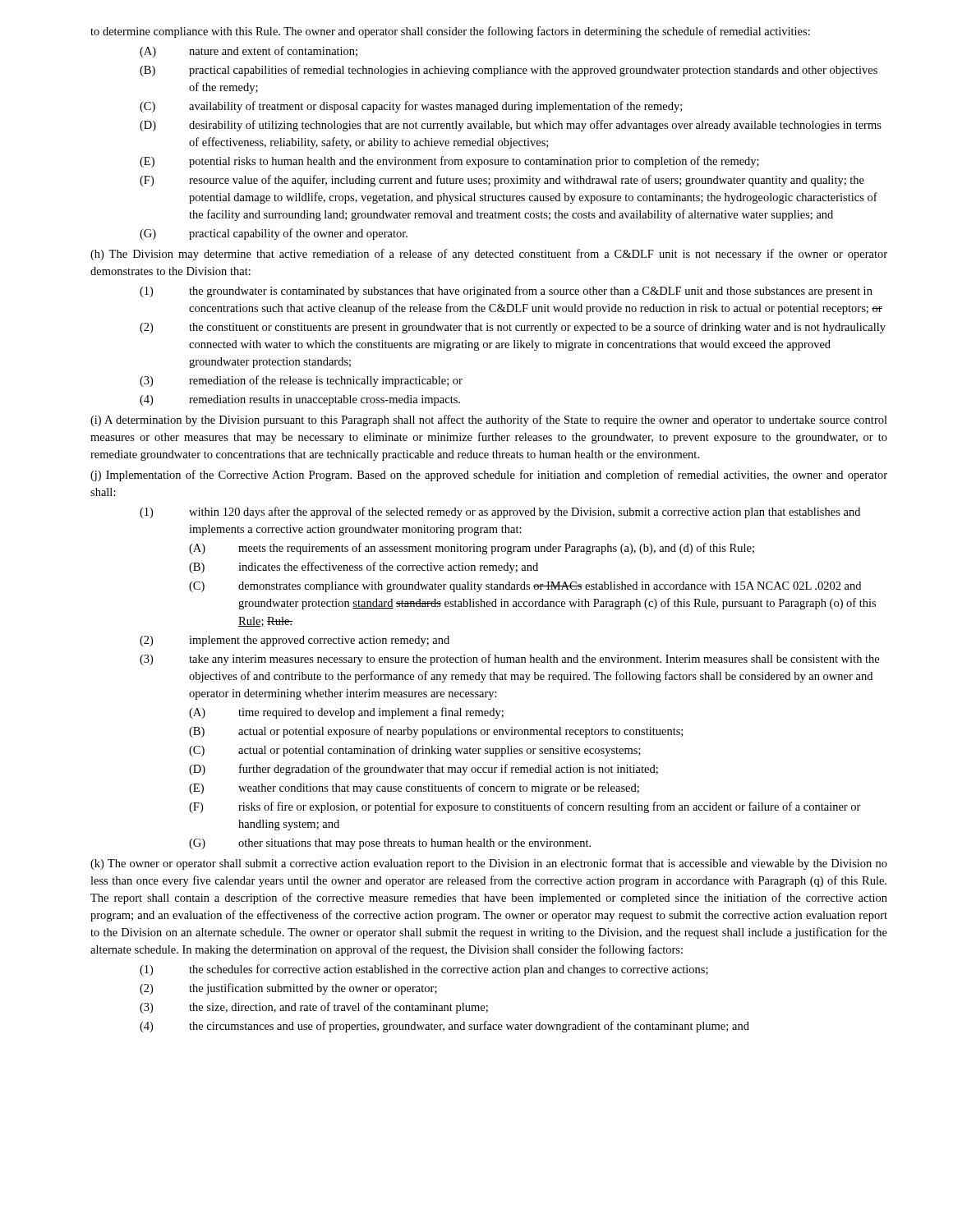Locate the block of text that opens with "(D) desirability of utilizing technologies"

click(x=513, y=134)
